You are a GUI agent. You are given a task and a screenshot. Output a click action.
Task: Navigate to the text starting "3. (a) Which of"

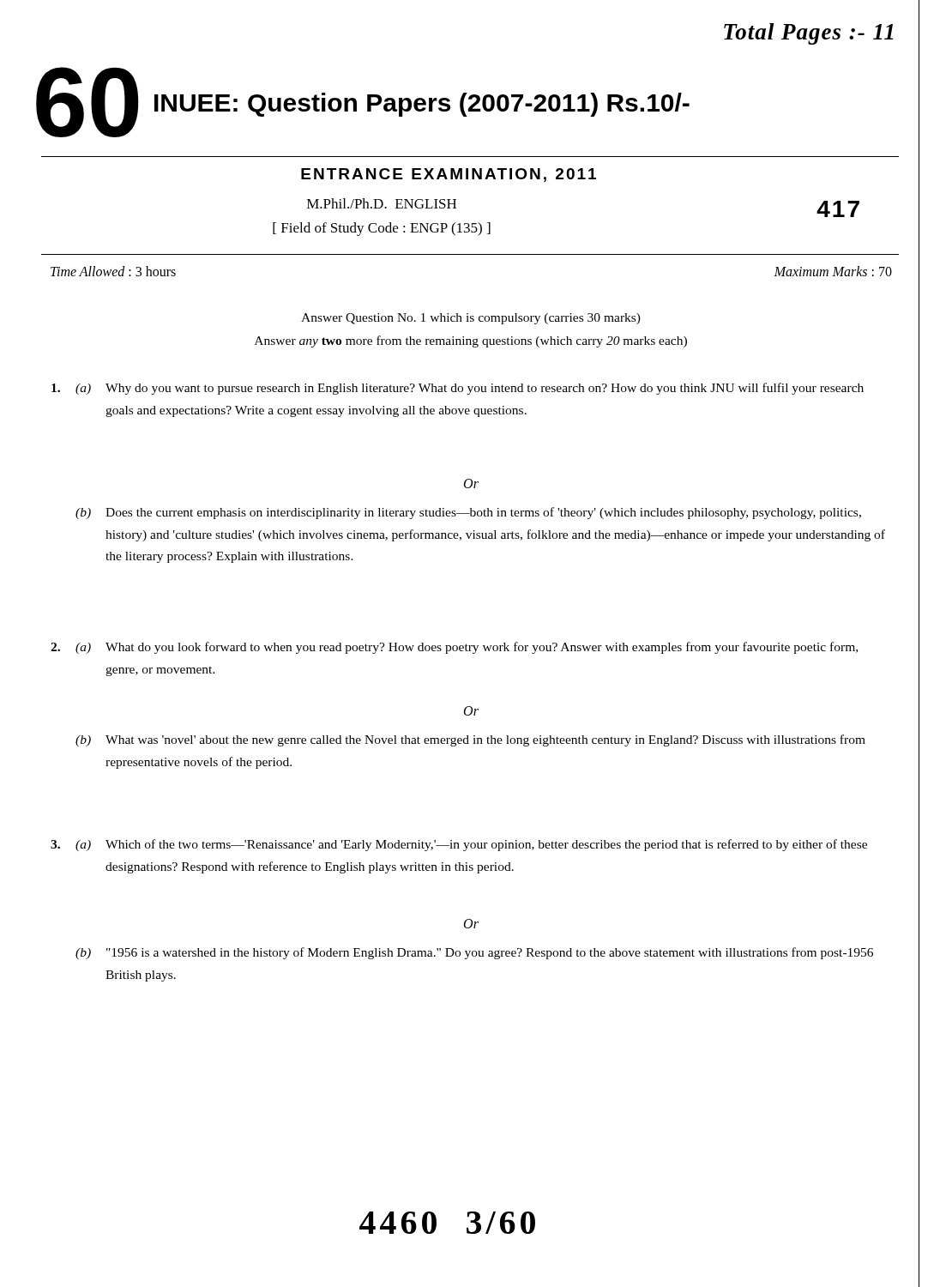471,855
